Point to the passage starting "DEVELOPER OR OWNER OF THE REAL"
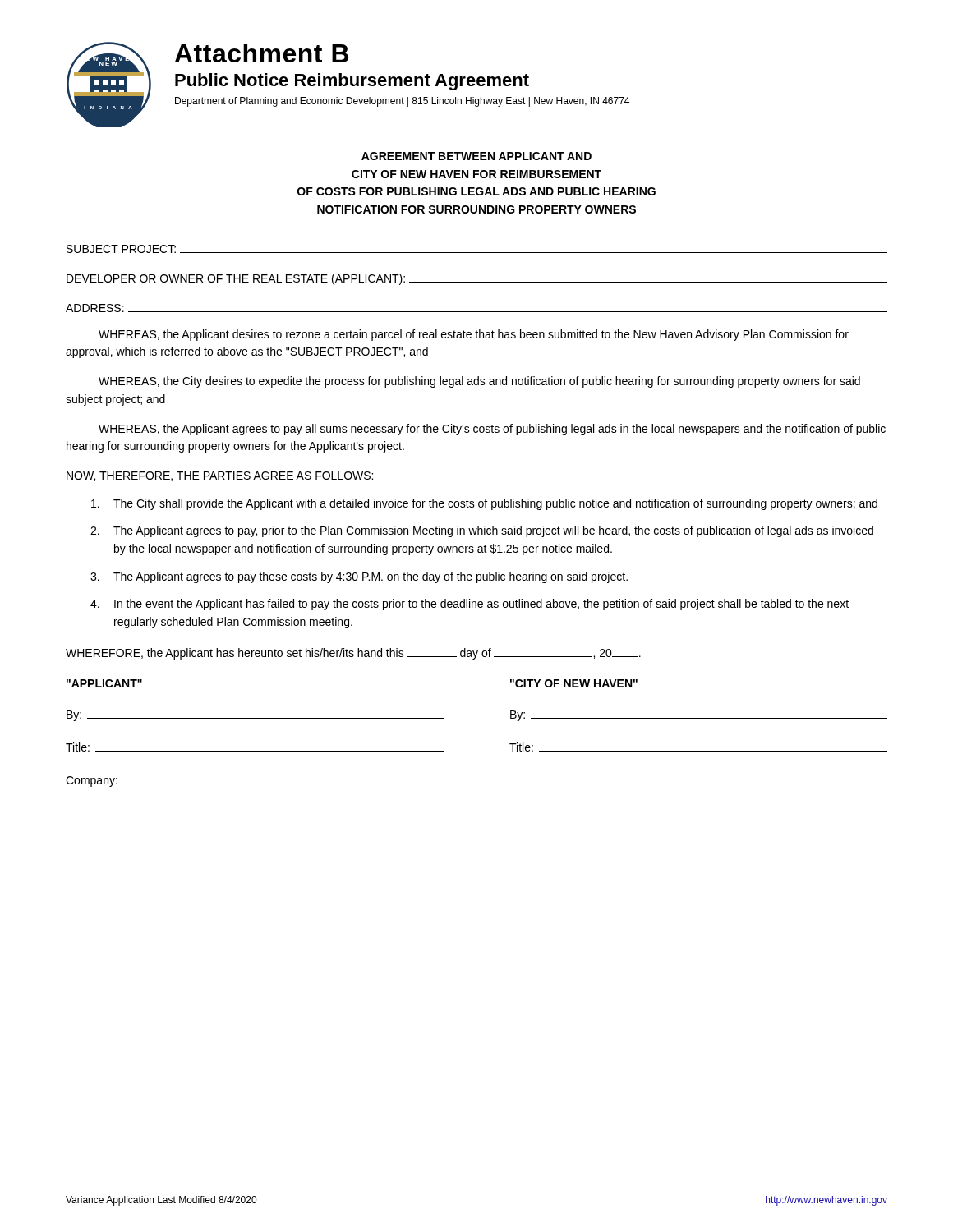 476,276
